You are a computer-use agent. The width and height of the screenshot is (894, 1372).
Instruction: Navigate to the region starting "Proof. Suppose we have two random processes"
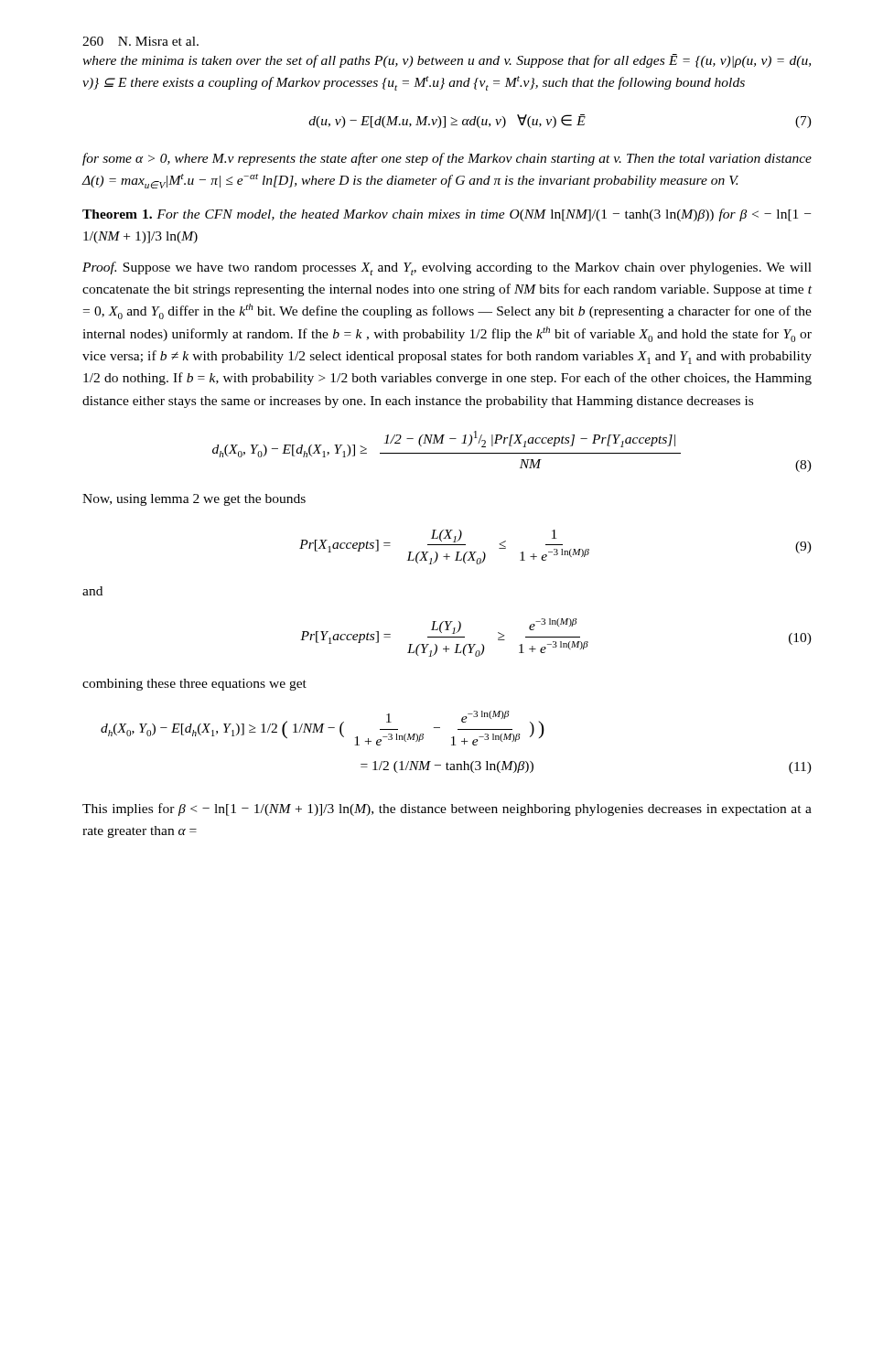pos(447,333)
